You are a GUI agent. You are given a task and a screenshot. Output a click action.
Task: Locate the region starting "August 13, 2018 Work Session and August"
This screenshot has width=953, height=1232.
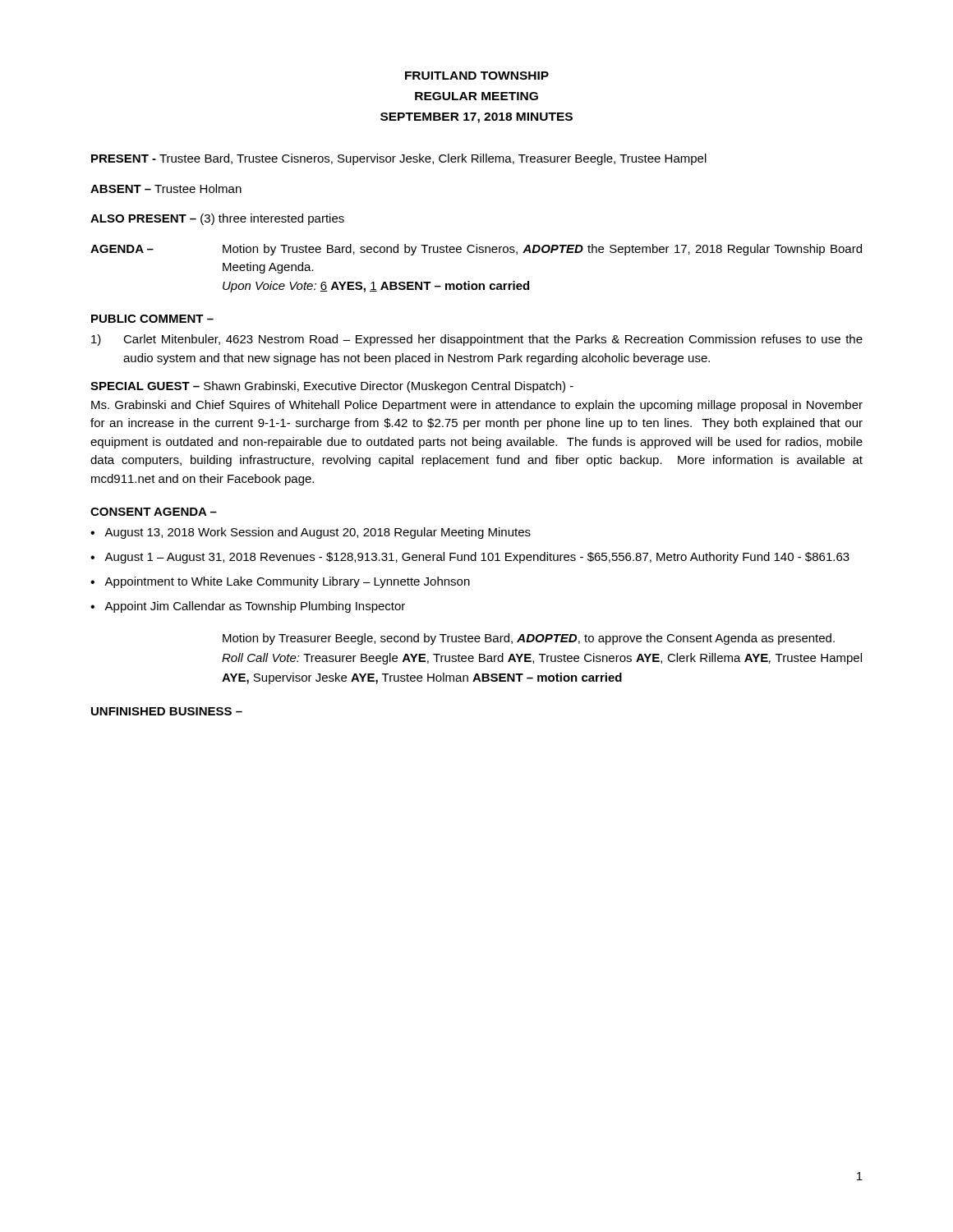[x=318, y=532]
